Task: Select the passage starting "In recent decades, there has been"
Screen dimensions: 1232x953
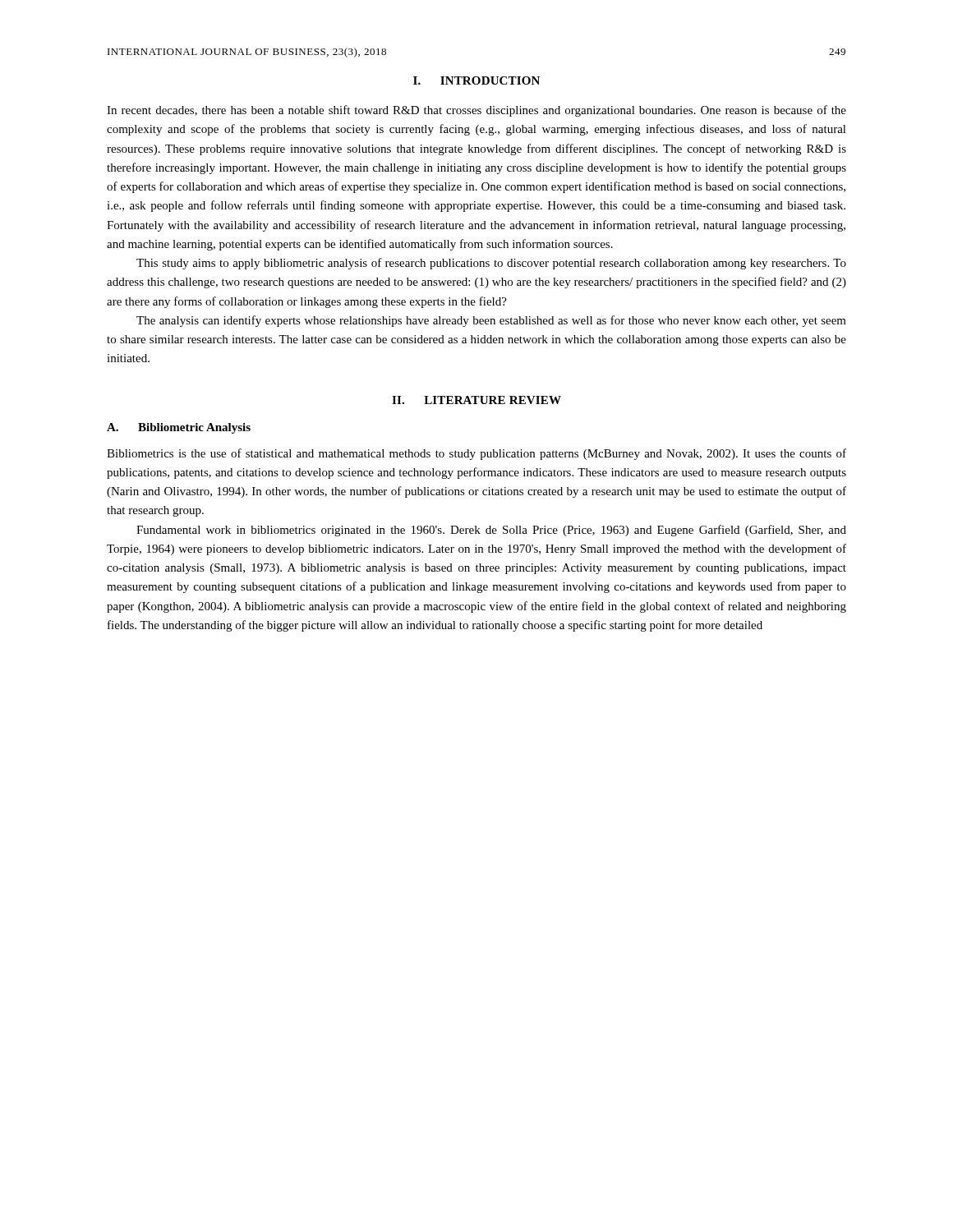Action: point(476,177)
